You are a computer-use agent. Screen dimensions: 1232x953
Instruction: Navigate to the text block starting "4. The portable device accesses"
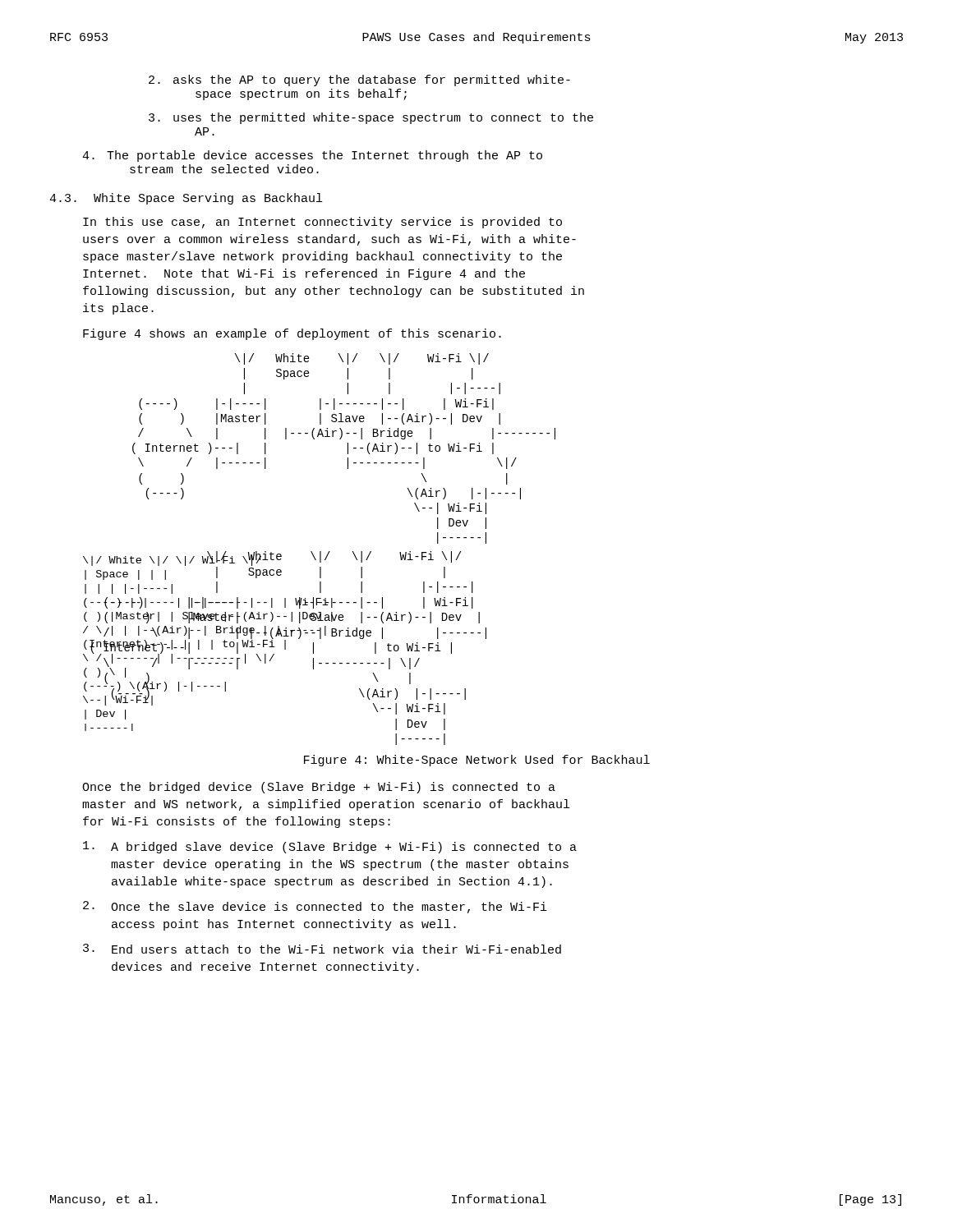(x=493, y=163)
